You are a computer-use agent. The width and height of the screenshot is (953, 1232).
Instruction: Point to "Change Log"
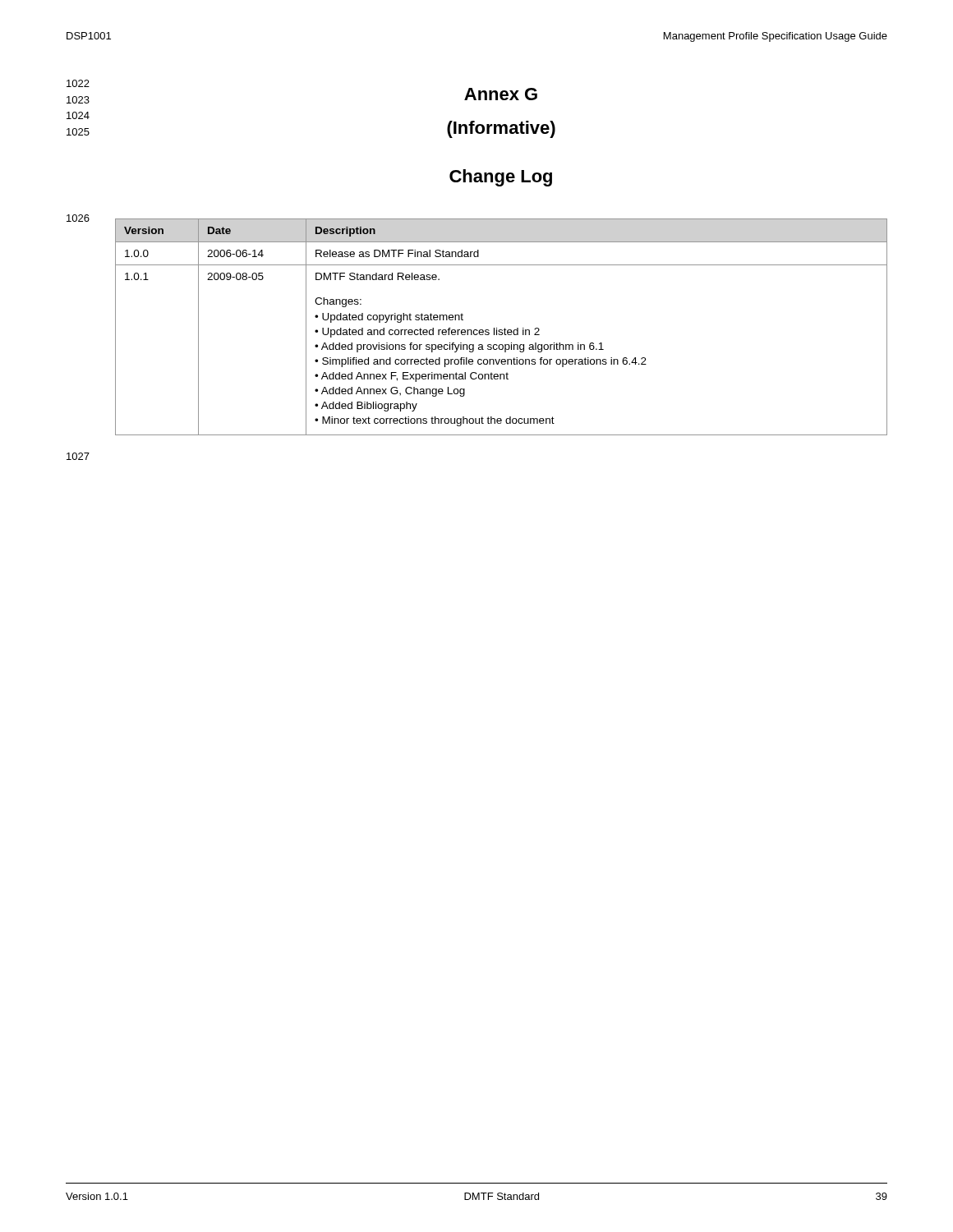pos(501,176)
